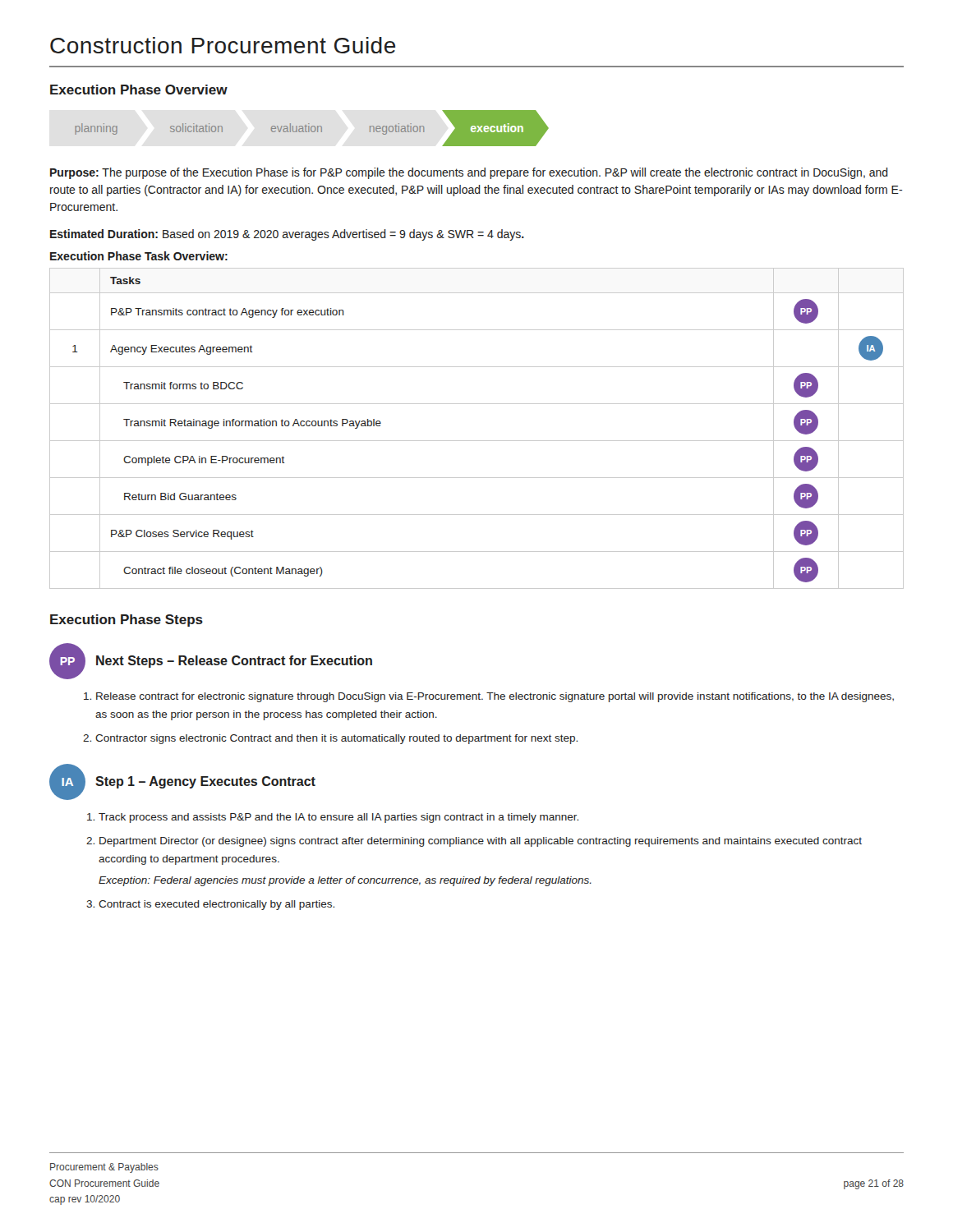Click on the list item that says "Contractor signs electronic Contract and then"
Viewport: 953px width, 1232px height.
point(337,738)
